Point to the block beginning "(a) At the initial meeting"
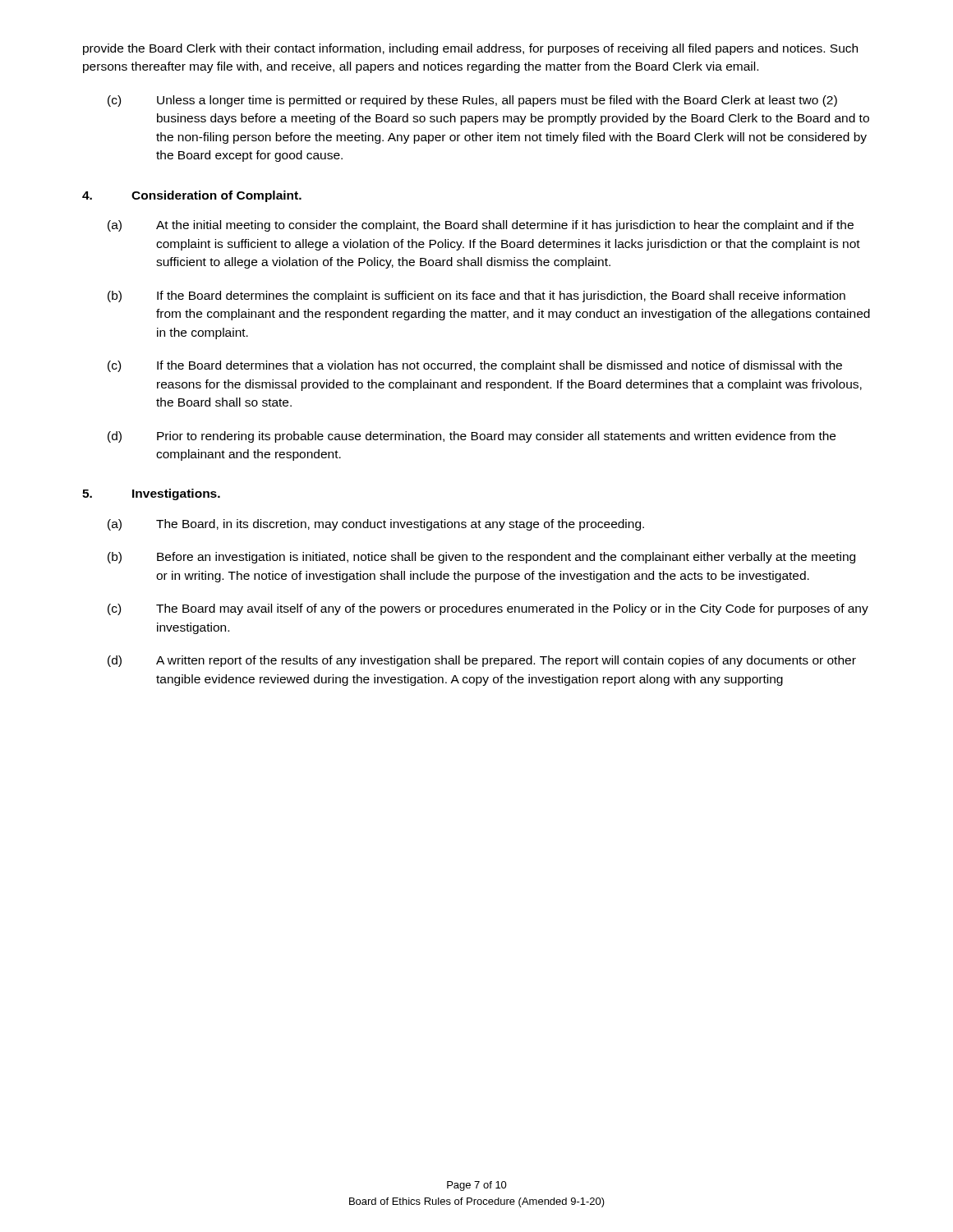The height and width of the screenshot is (1232, 953). coord(476,244)
